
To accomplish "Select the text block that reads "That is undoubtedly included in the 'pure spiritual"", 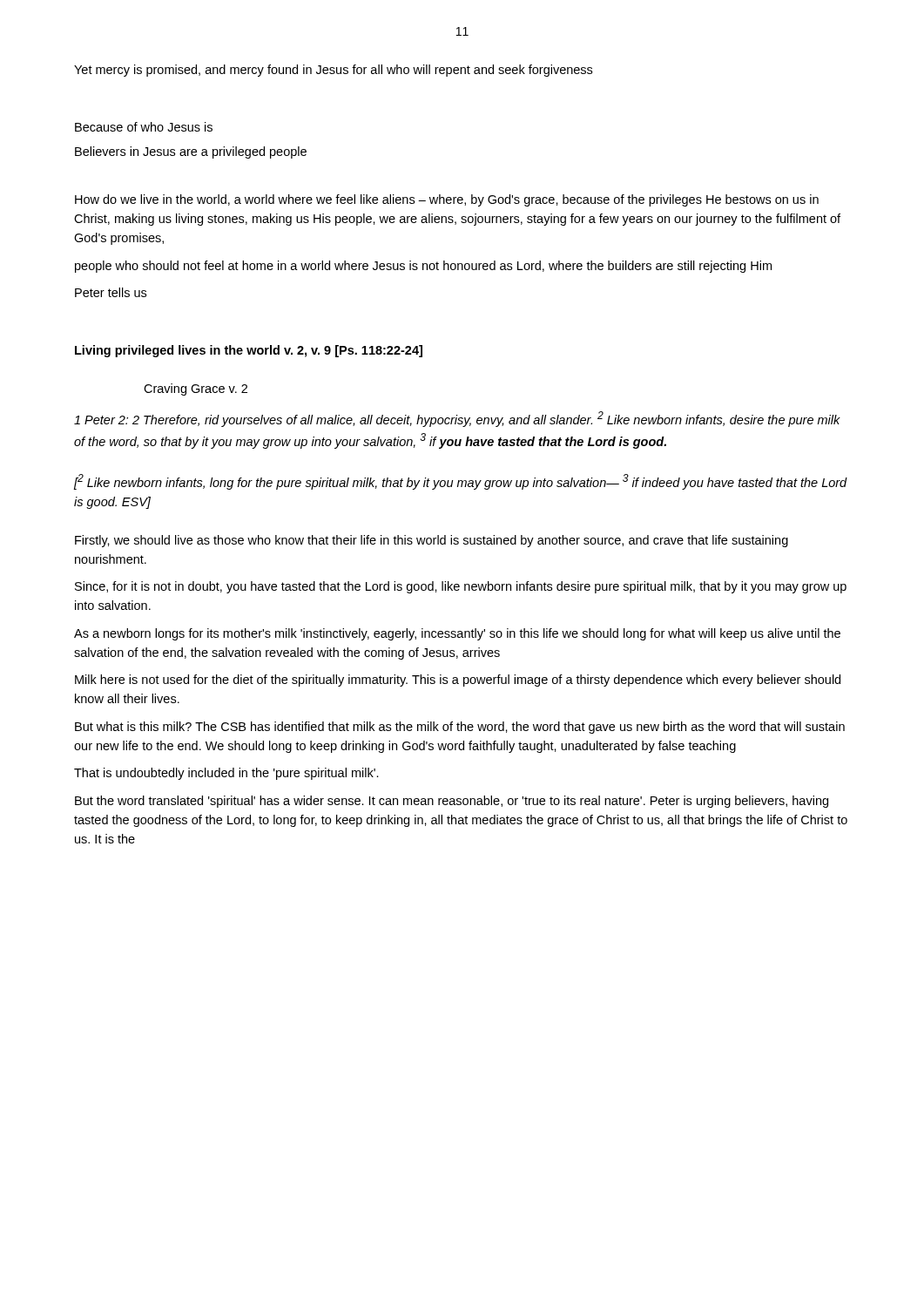I will pos(226,774).
